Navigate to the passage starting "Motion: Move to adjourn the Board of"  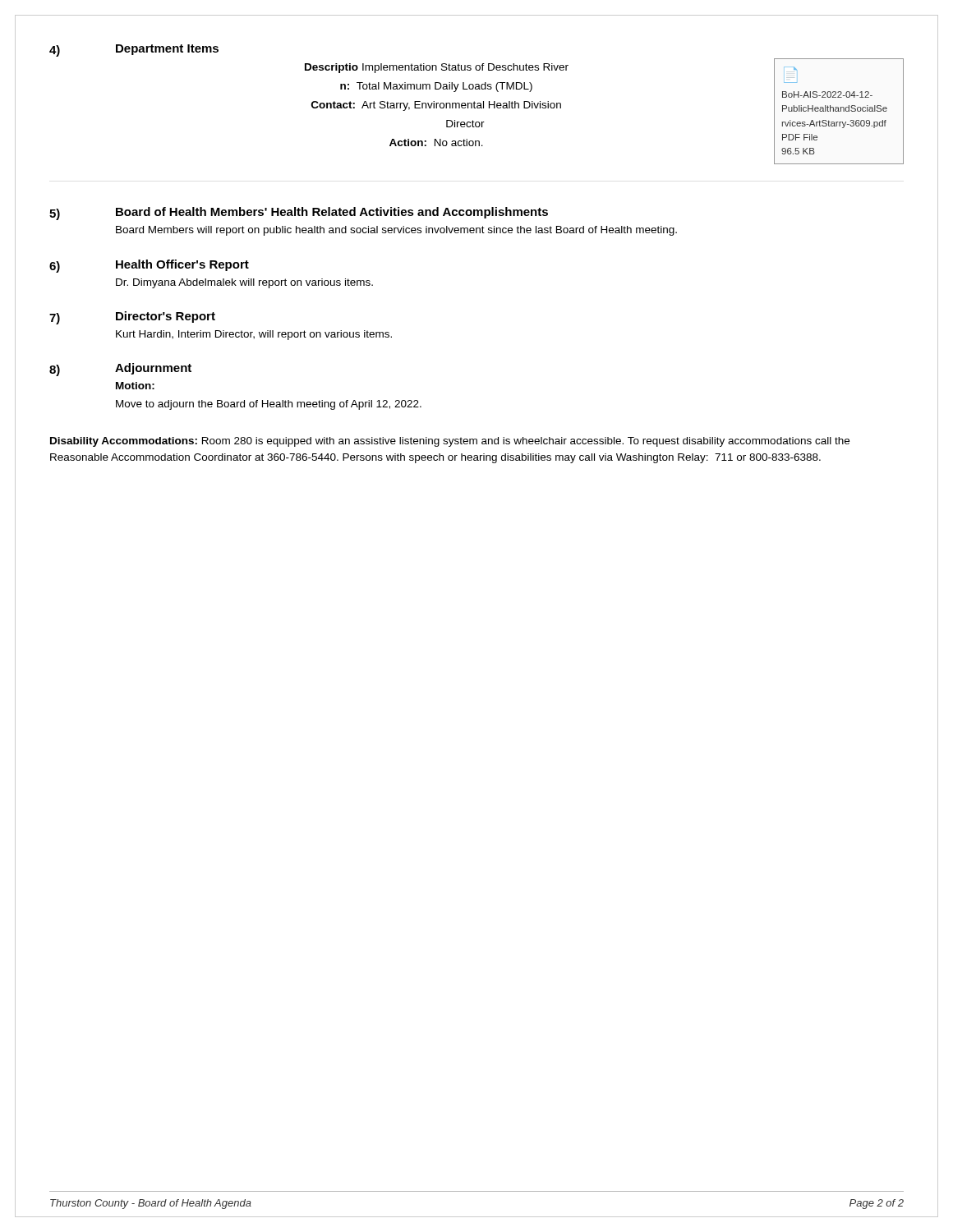(x=135, y=386)
